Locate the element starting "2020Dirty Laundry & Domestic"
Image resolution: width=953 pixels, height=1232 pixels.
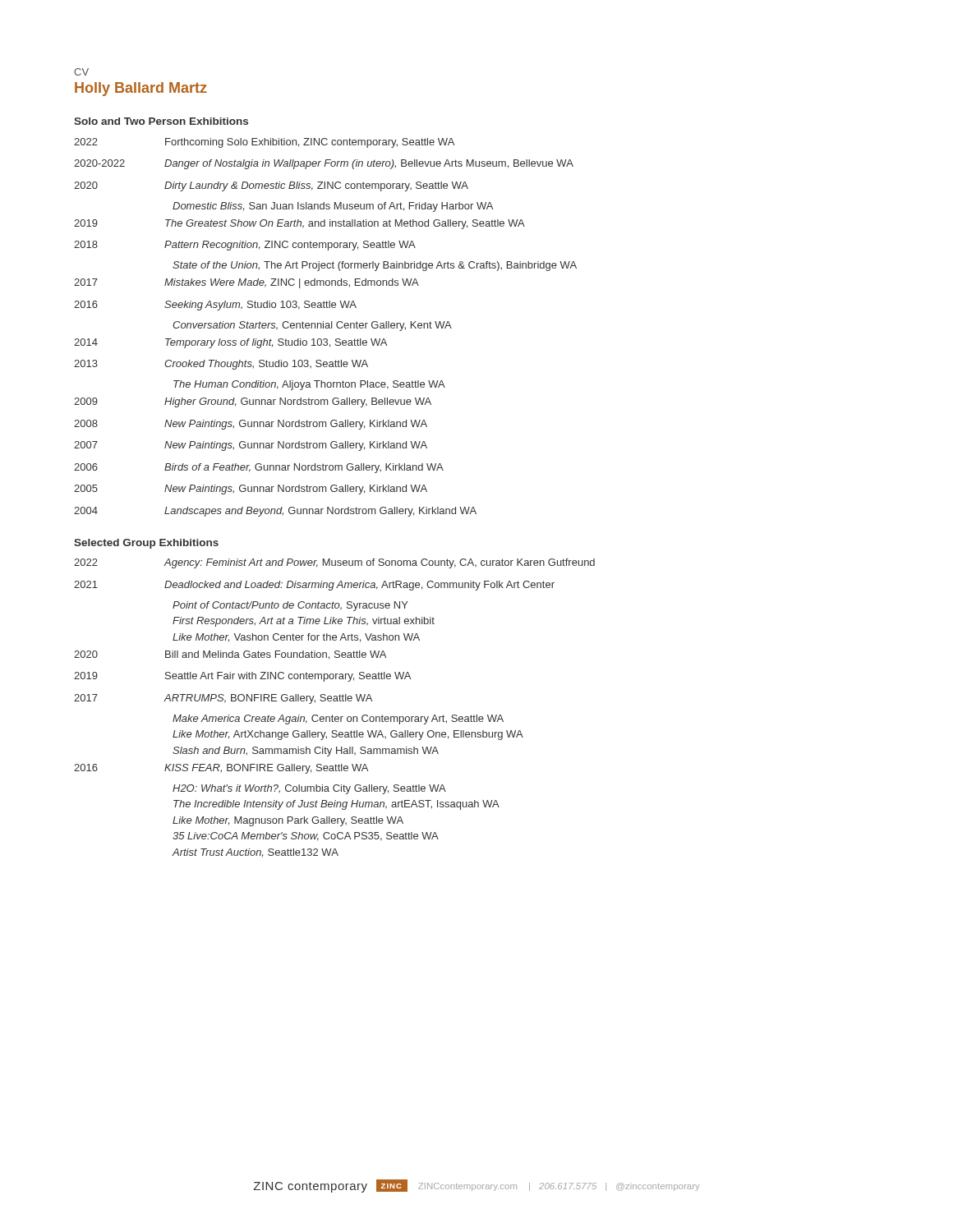tap(476, 185)
